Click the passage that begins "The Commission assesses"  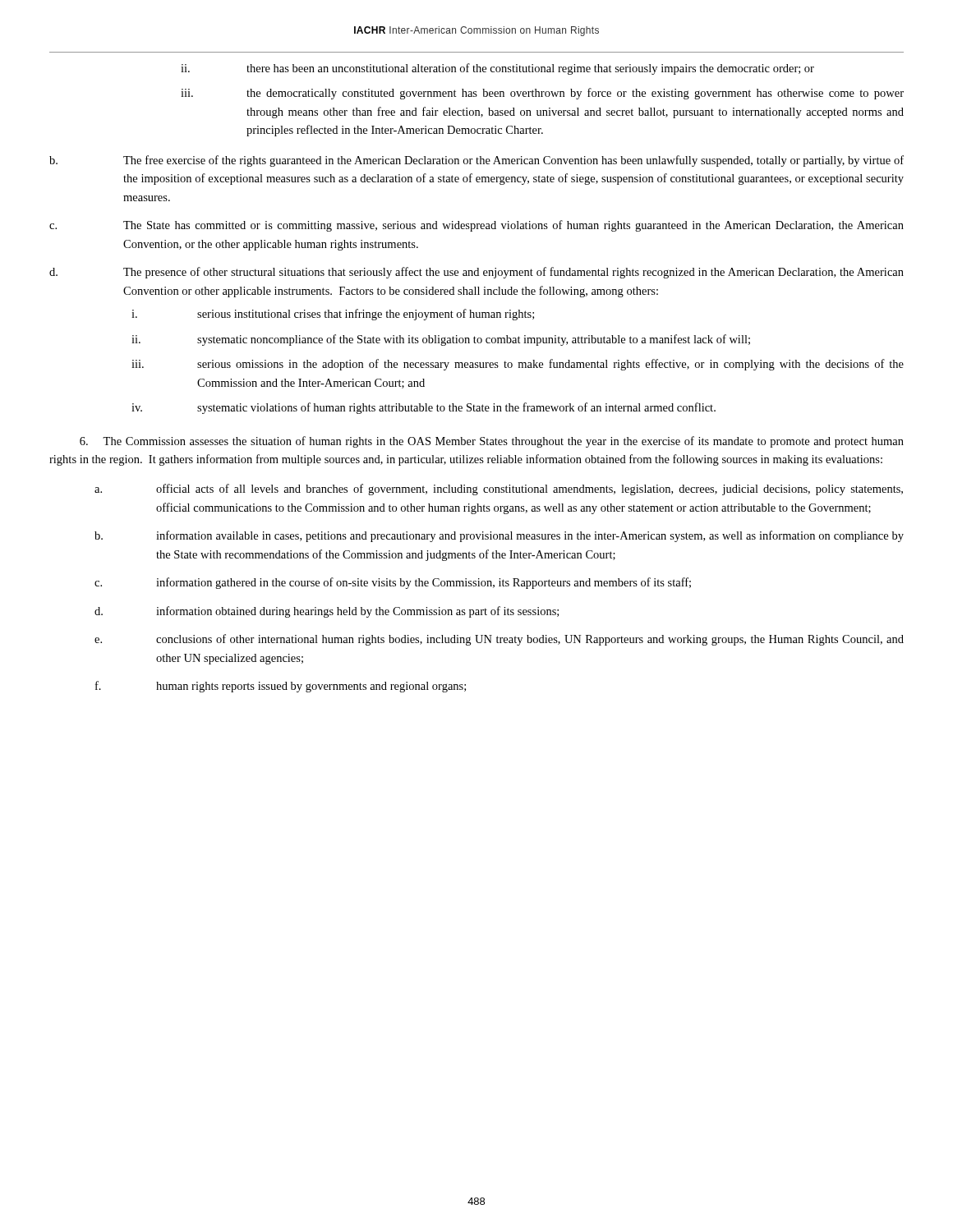476,450
